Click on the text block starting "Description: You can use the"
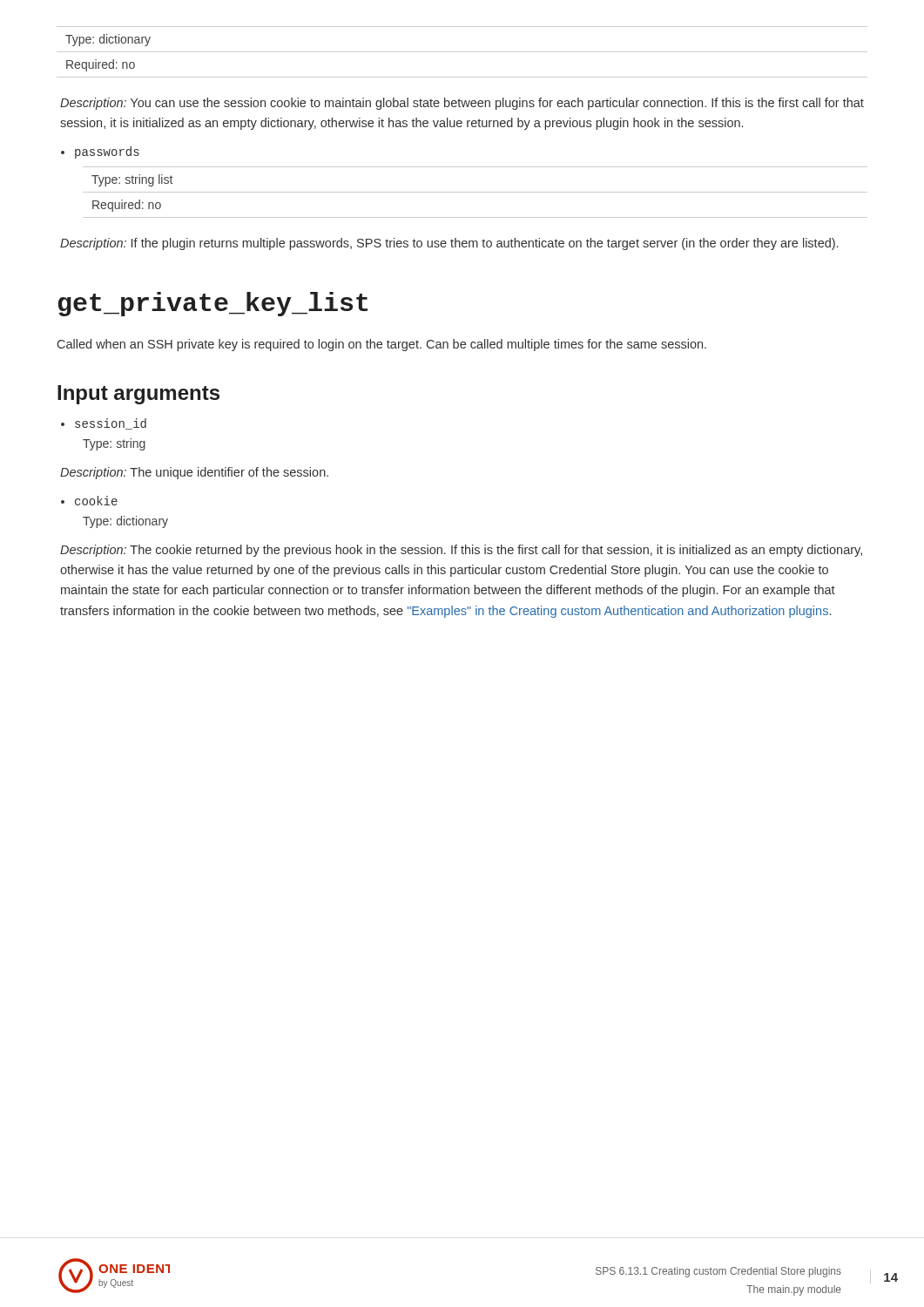The height and width of the screenshot is (1307, 924). 462,113
